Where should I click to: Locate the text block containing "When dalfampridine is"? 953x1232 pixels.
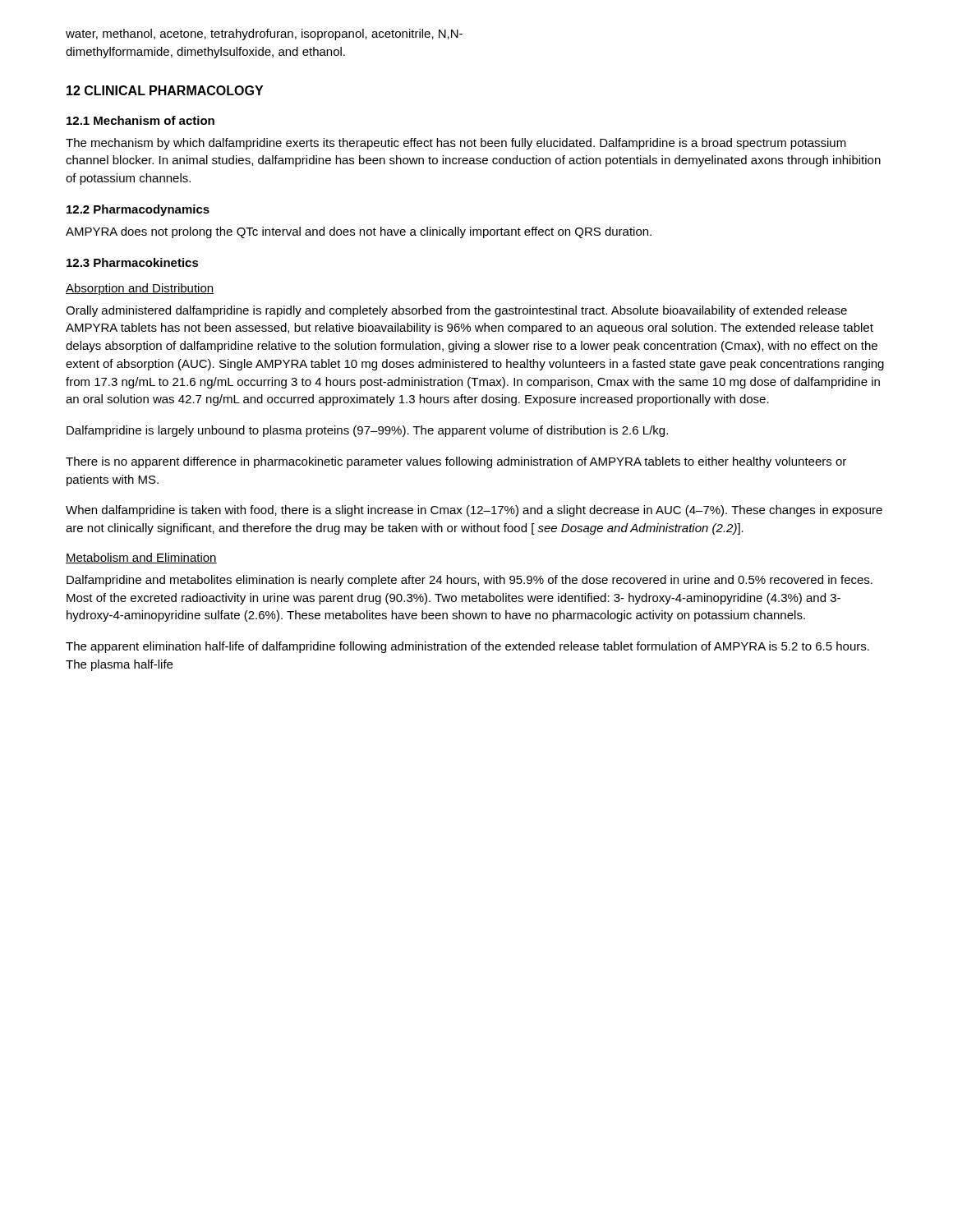point(474,519)
